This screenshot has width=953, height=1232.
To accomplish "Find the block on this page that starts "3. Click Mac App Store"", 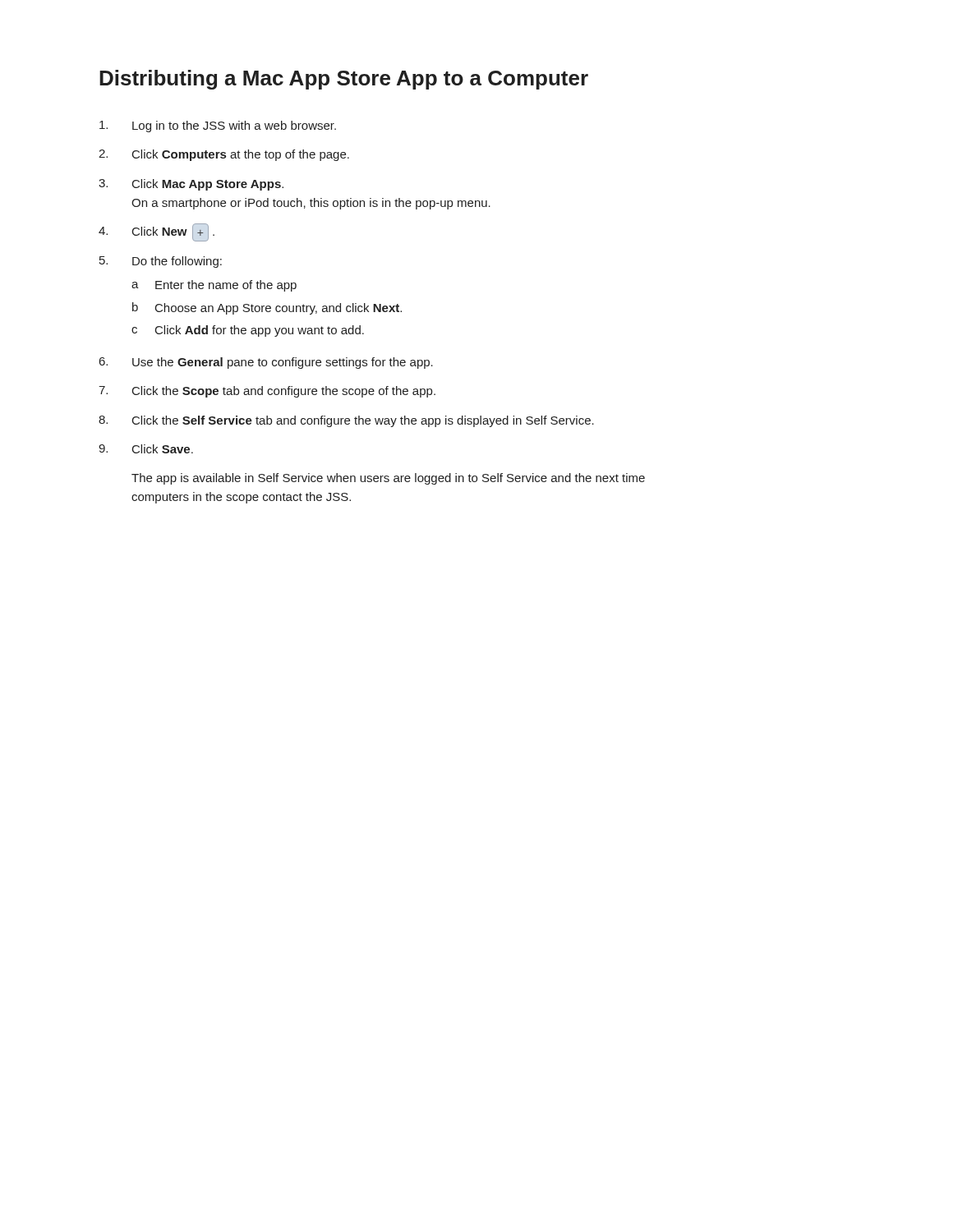I will click(x=476, y=193).
